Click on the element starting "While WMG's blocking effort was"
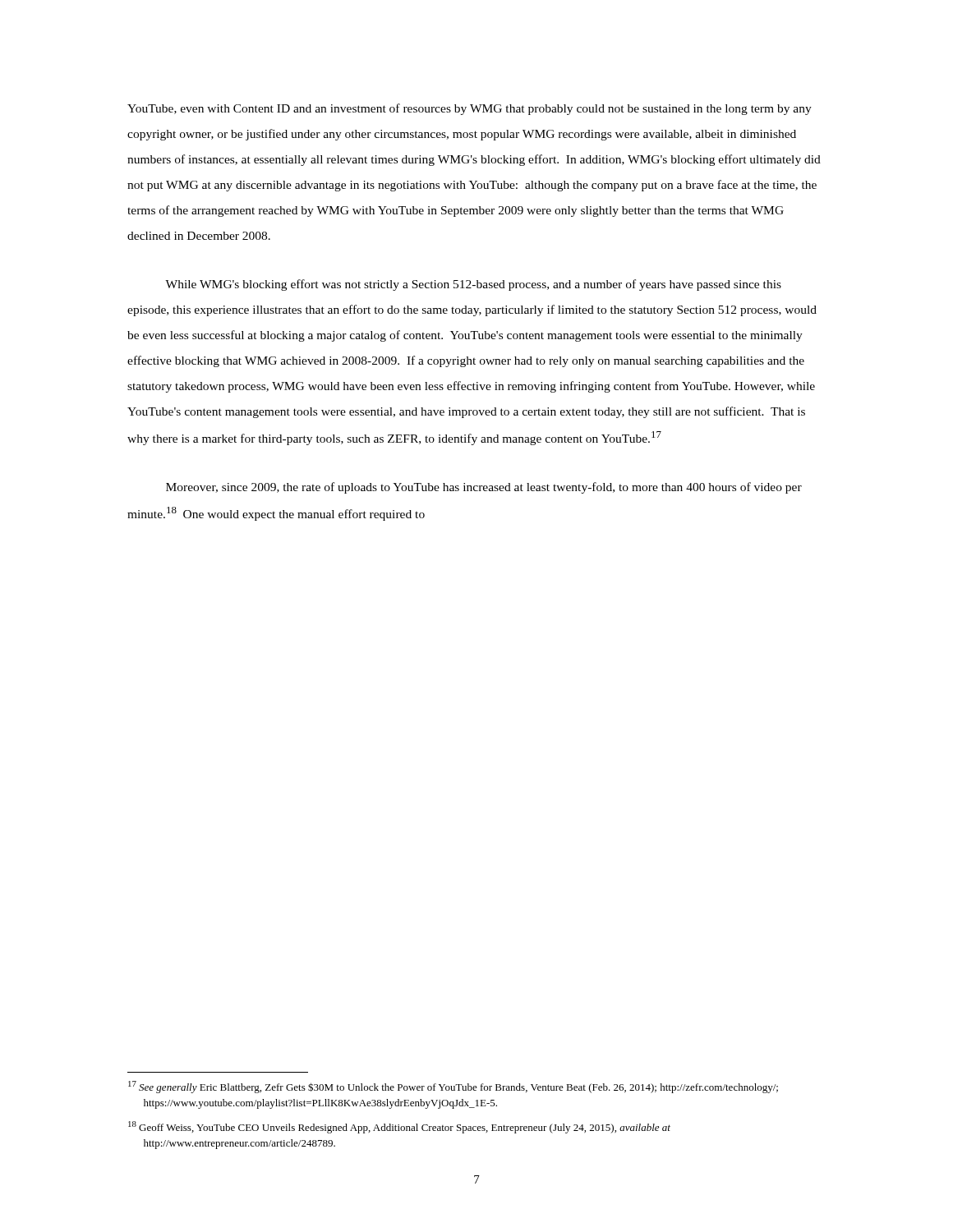The width and height of the screenshot is (953, 1232). click(x=476, y=361)
